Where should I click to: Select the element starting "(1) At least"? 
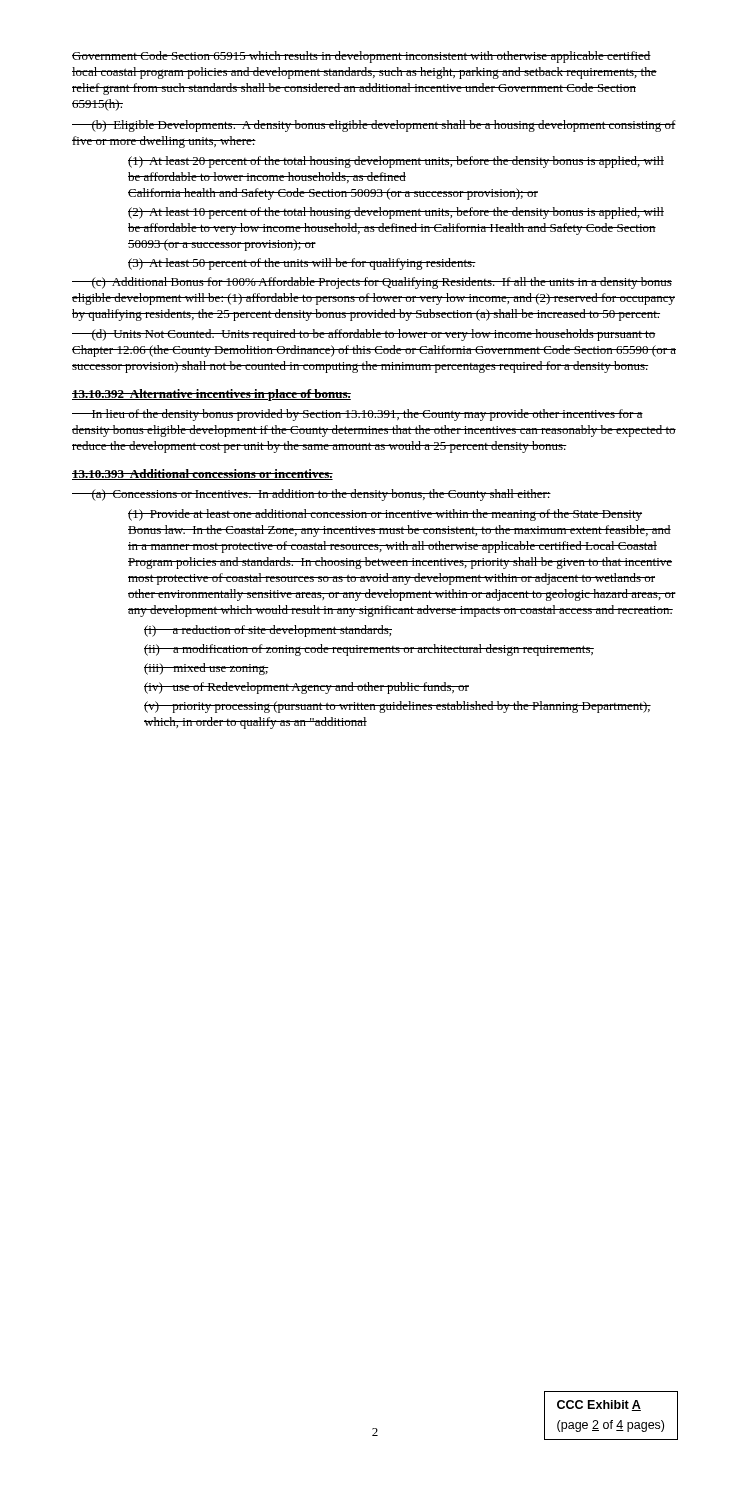pyautogui.click(x=396, y=176)
